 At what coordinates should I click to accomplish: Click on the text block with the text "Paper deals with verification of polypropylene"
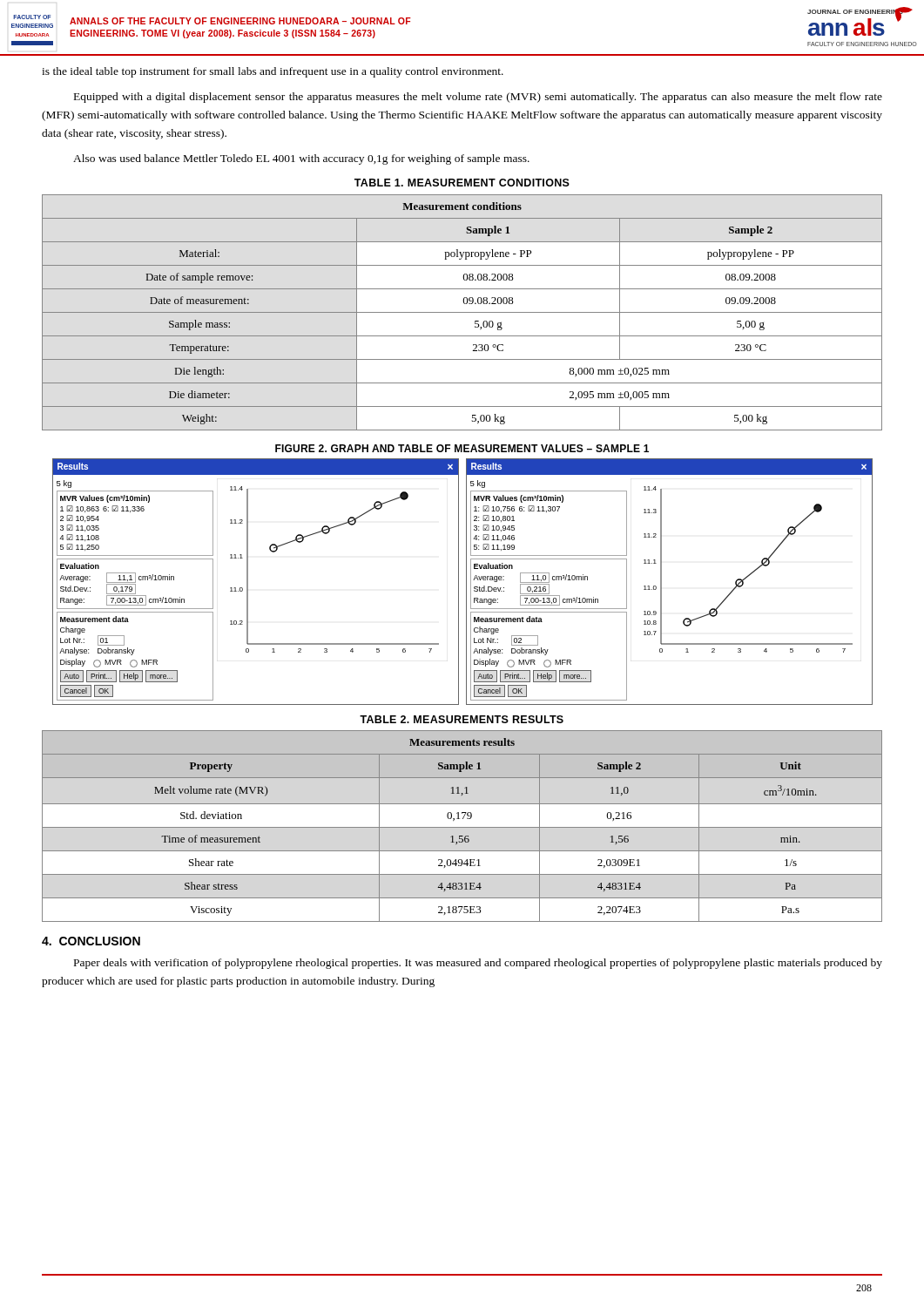click(462, 971)
